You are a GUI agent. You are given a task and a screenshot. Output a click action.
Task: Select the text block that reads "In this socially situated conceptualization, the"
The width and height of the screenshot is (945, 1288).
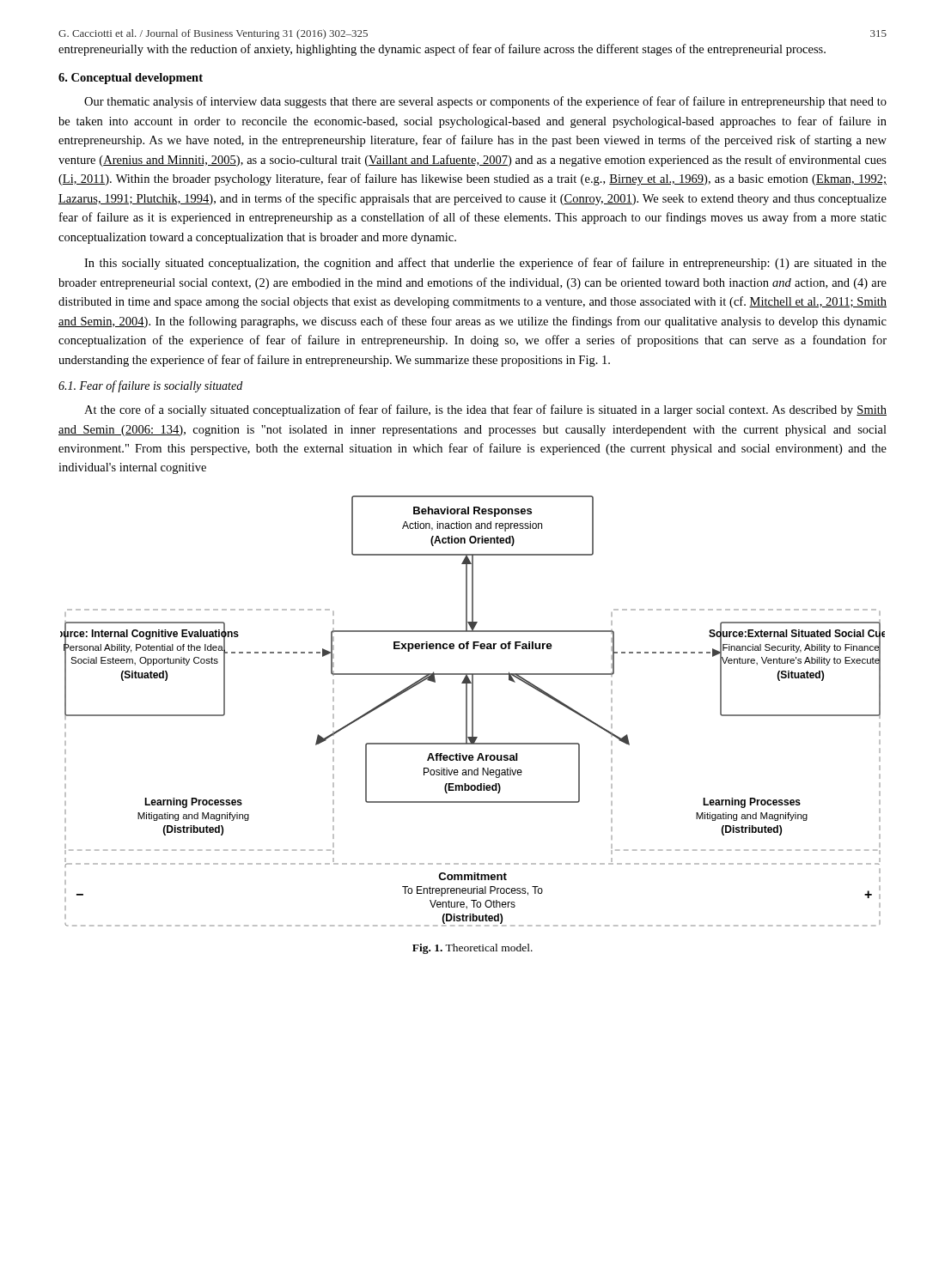472,311
